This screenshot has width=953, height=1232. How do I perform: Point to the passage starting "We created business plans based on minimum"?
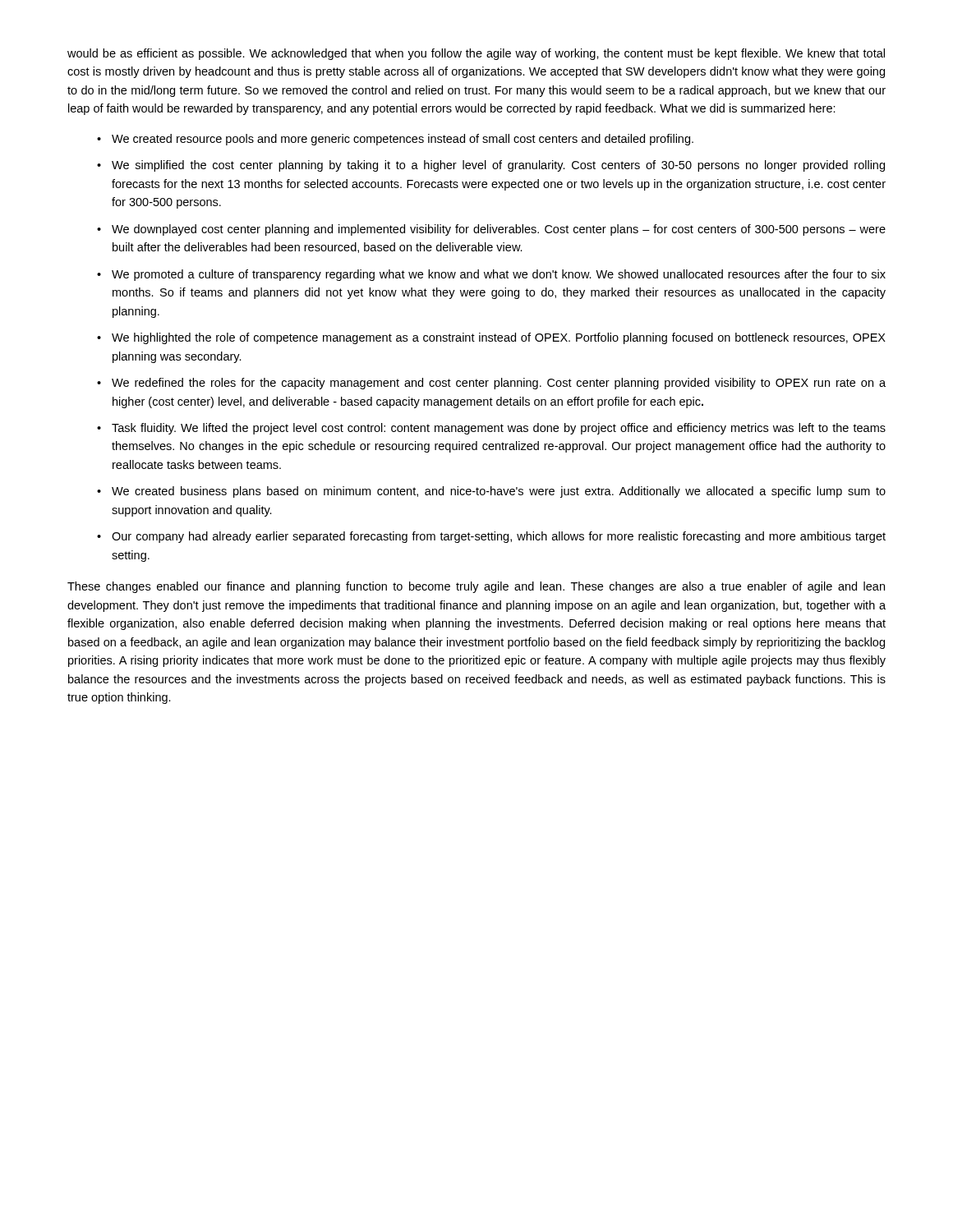point(499,501)
